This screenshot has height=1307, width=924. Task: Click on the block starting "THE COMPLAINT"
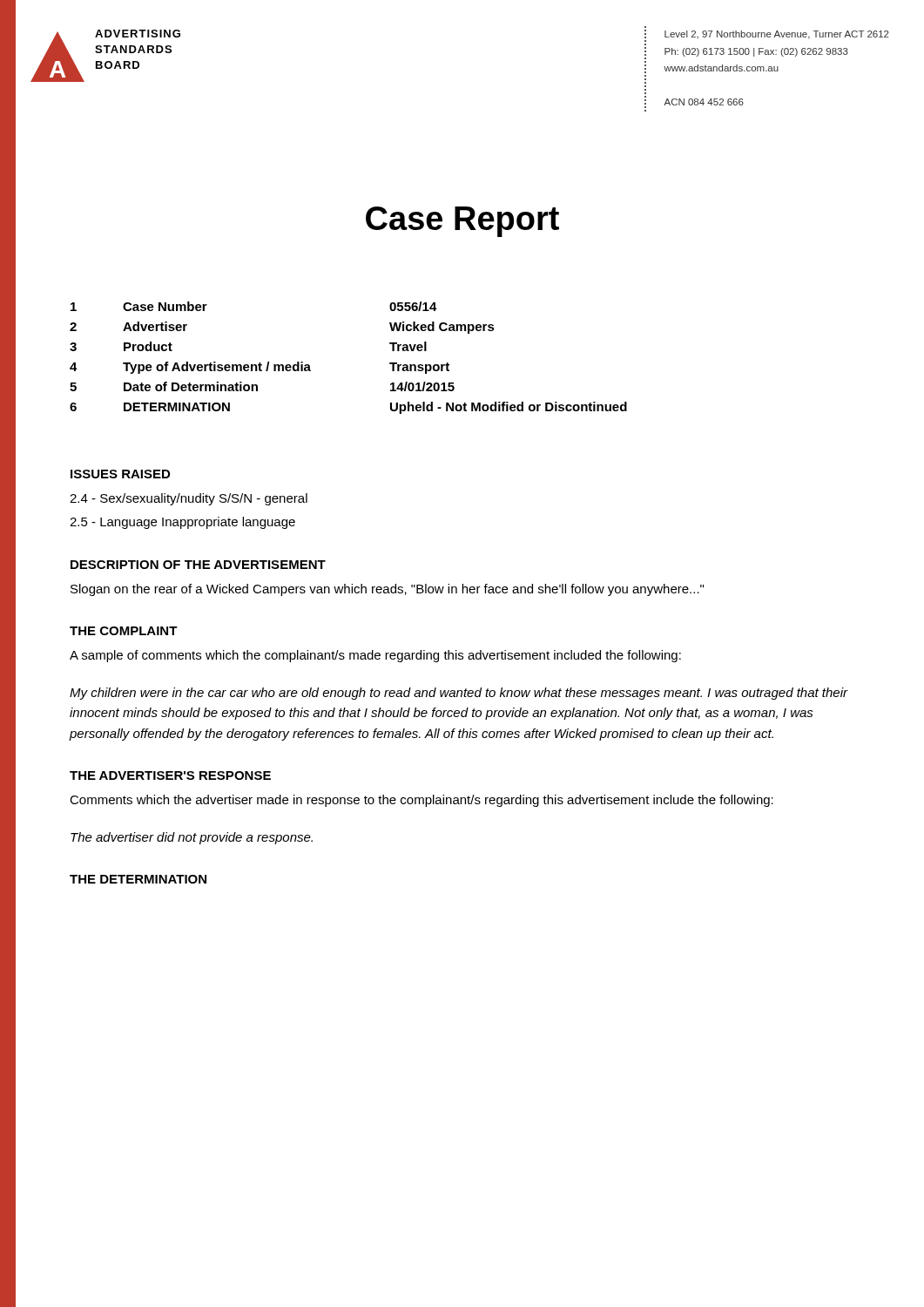pyautogui.click(x=123, y=630)
